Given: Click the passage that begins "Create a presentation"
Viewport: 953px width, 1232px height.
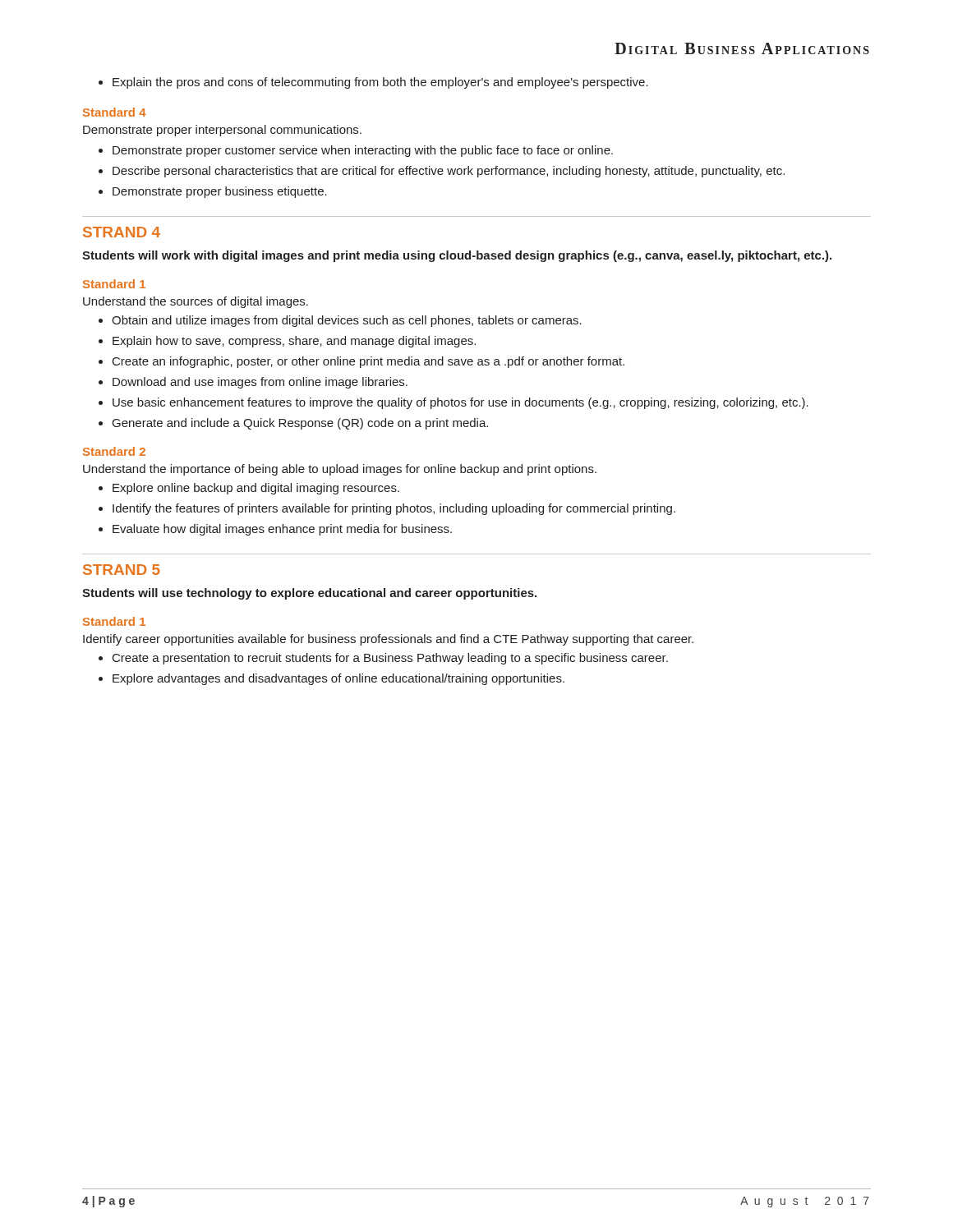Looking at the screenshot, I should [x=476, y=668].
